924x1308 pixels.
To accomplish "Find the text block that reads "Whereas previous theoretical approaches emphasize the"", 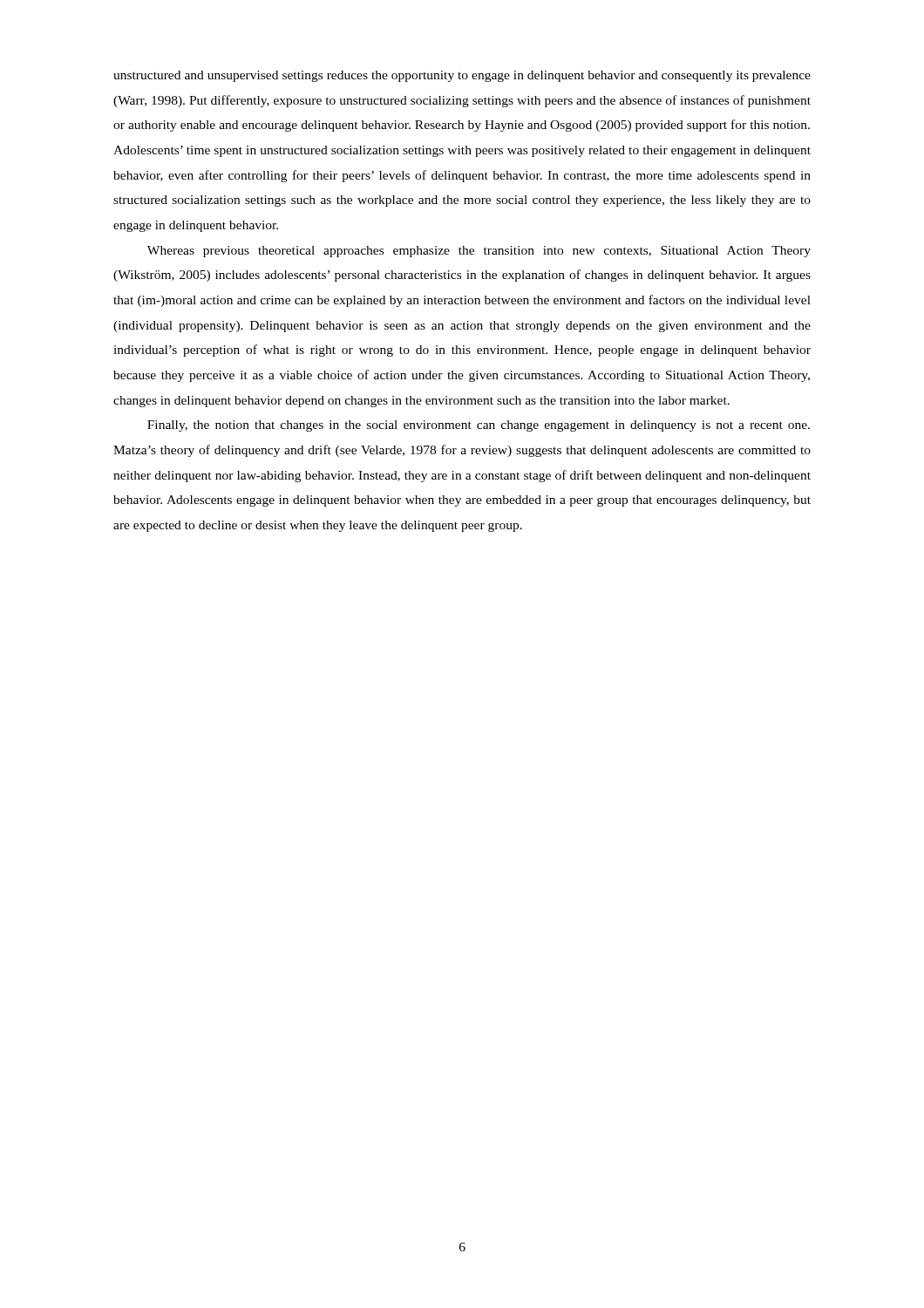I will tap(462, 325).
